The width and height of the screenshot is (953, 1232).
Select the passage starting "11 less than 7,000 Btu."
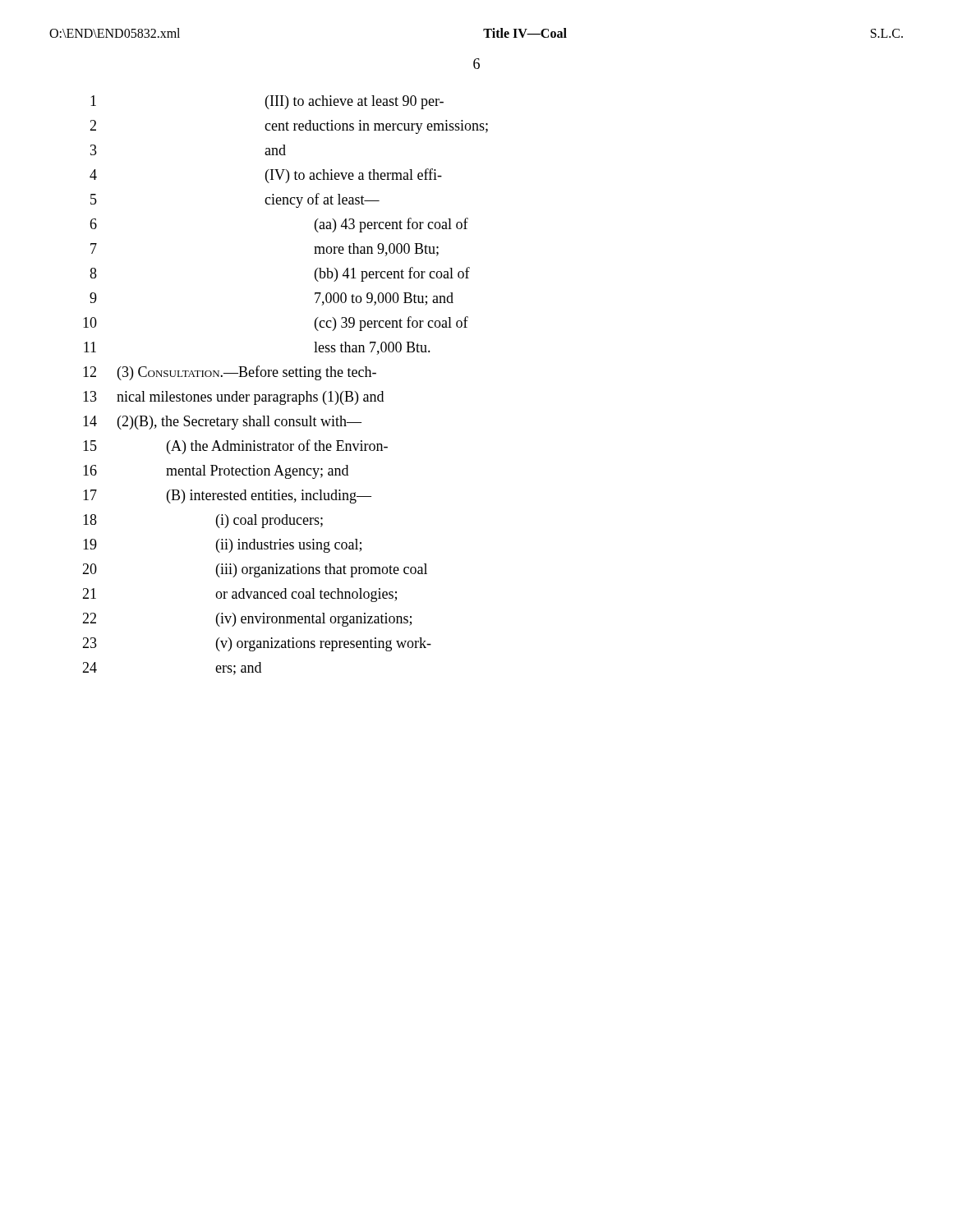(x=87, y=348)
